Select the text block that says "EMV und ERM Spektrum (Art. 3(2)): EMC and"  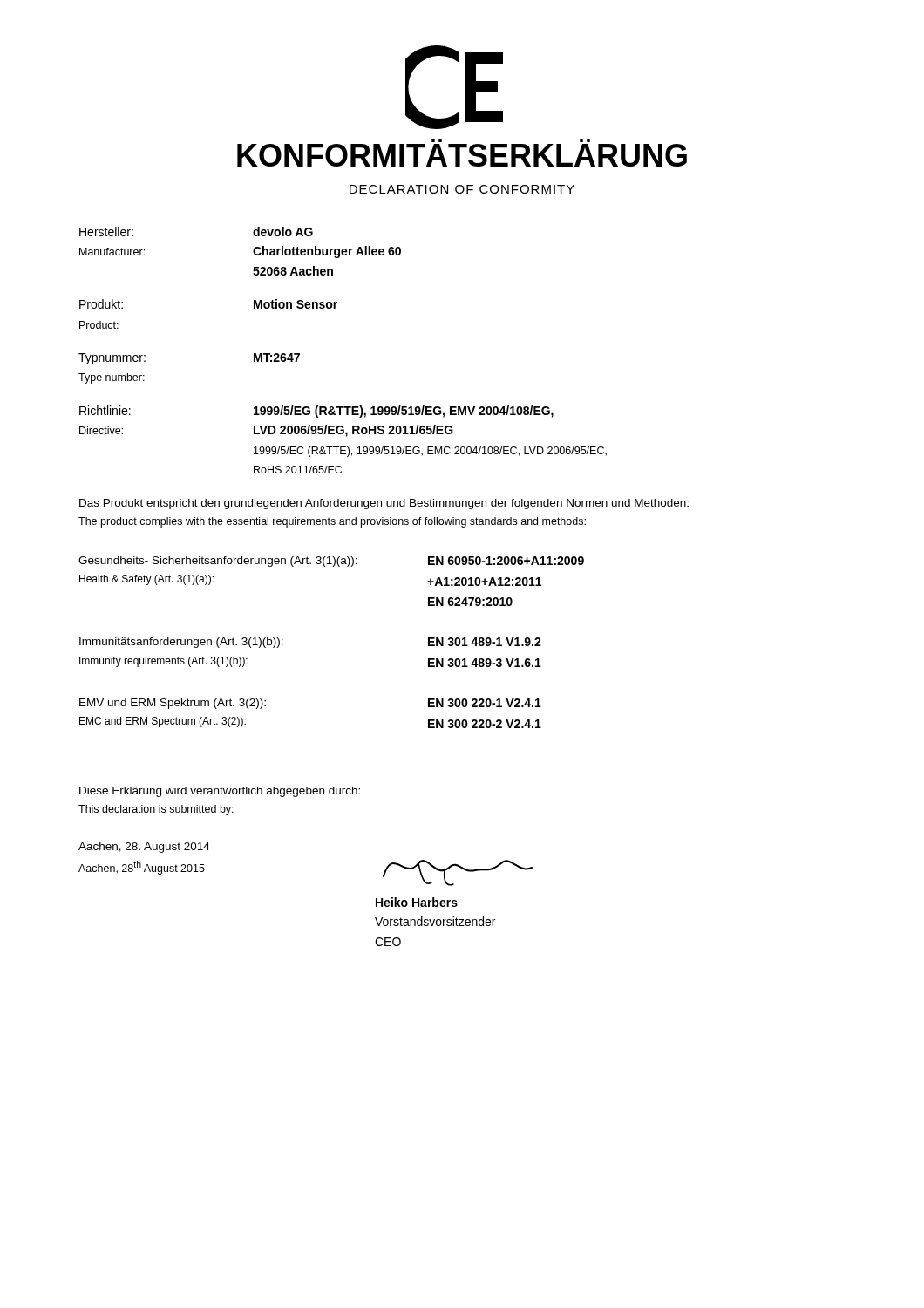pos(462,714)
